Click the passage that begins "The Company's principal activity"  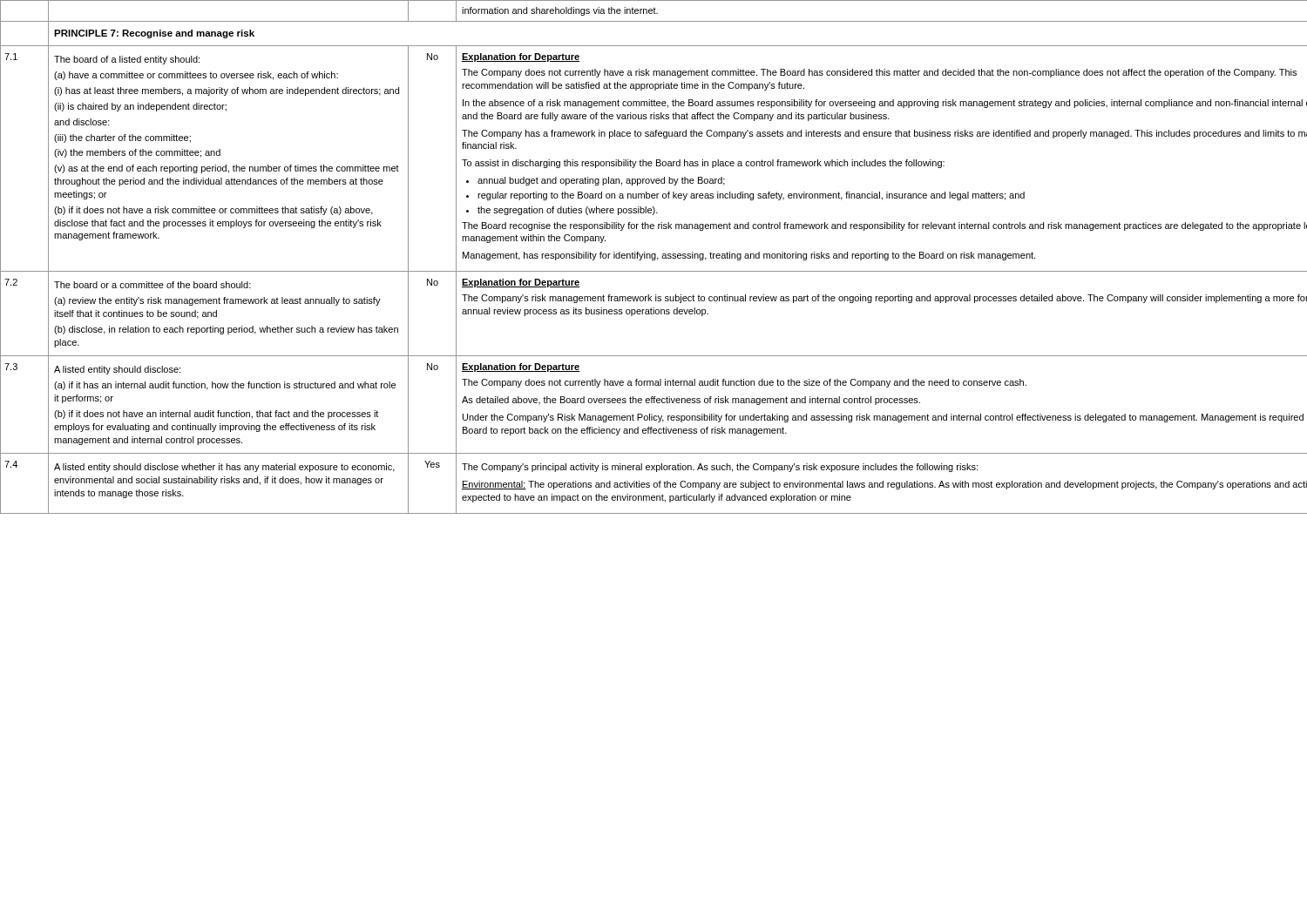click(x=884, y=483)
